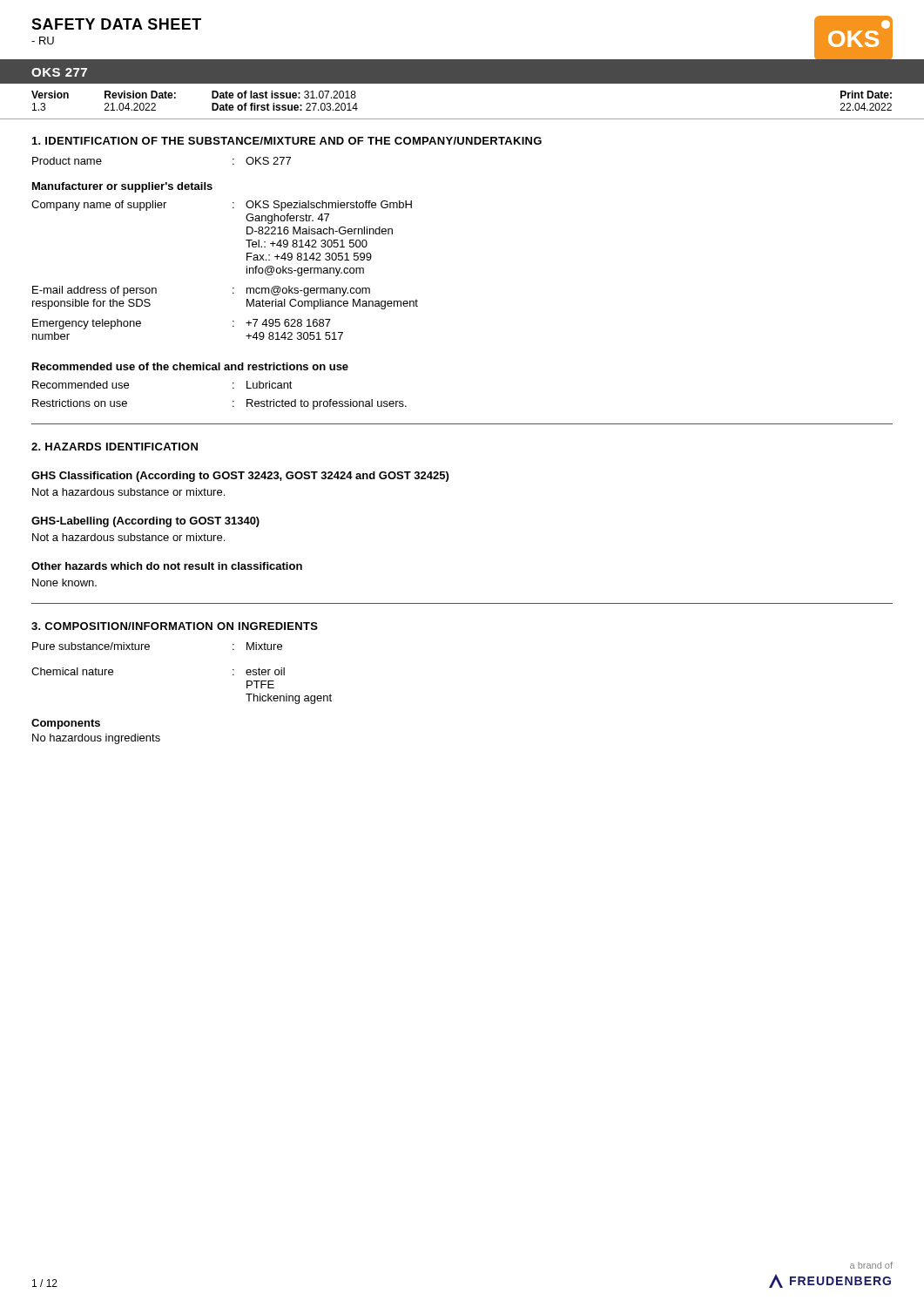Locate the section header containing "2. HAZARDS IDENTIFICATION"
The height and width of the screenshot is (1307, 924).
click(x=115, y=447)
